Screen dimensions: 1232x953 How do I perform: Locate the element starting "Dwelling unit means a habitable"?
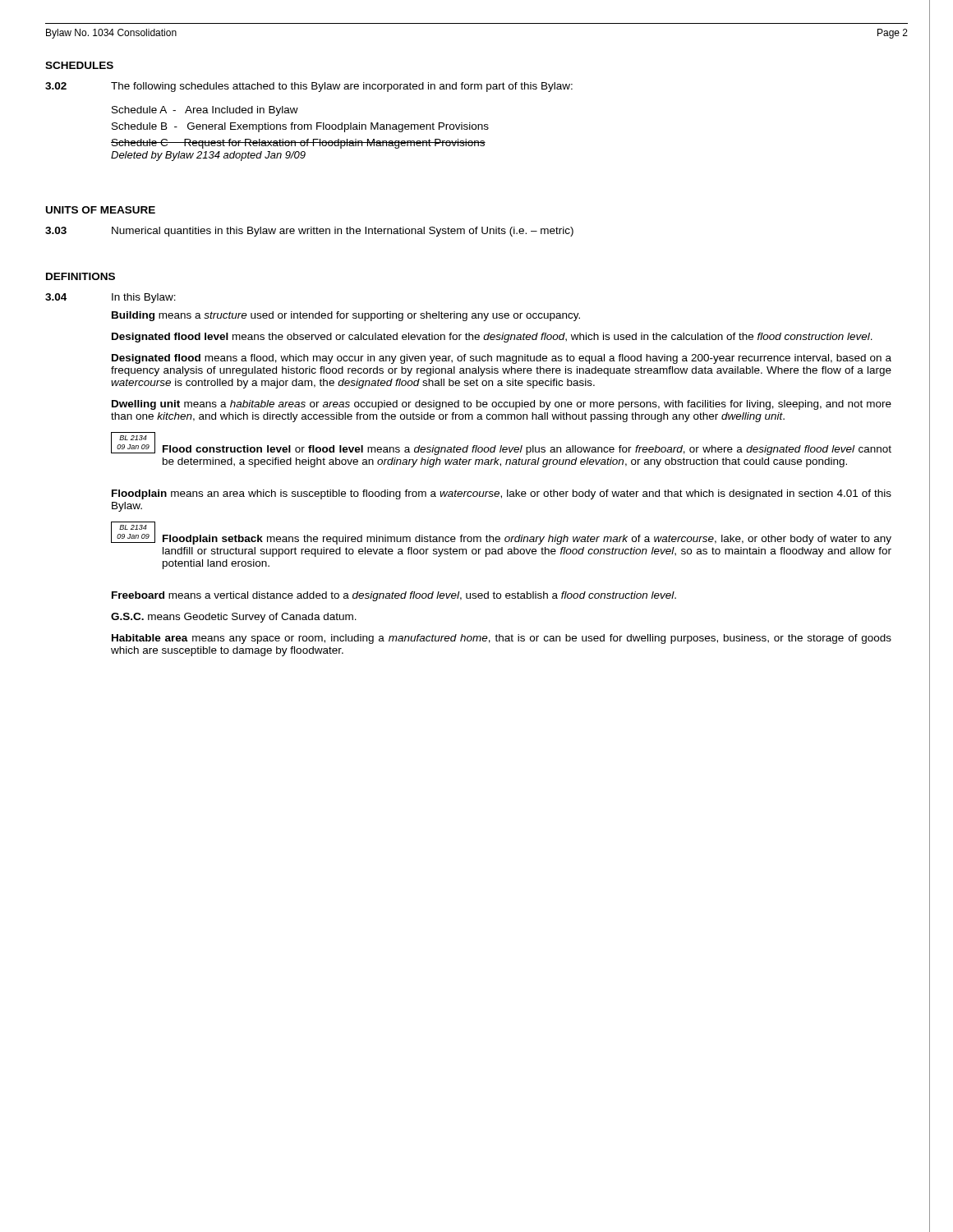[501, 410]
